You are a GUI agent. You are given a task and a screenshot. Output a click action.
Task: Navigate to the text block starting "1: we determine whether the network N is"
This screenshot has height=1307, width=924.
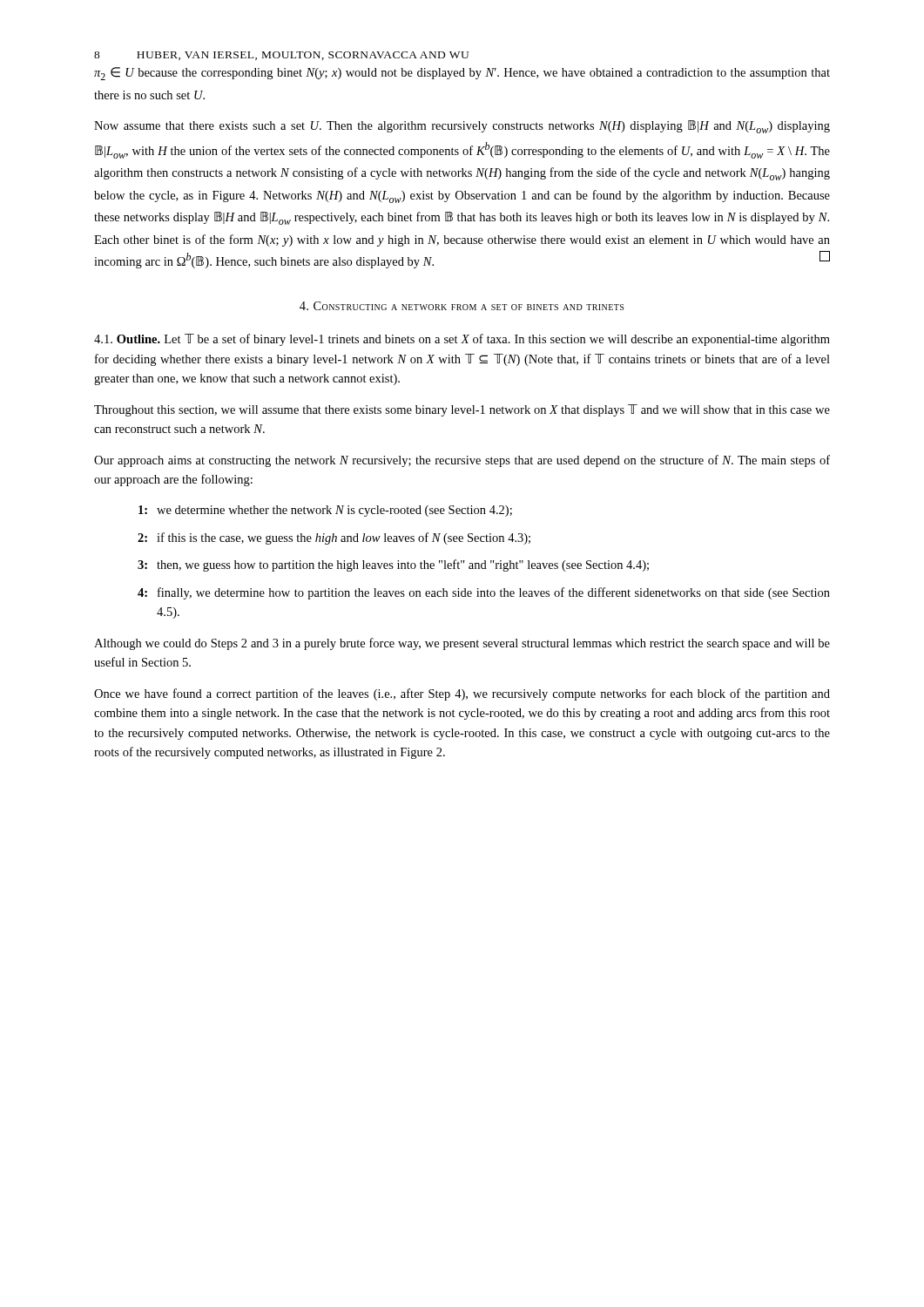point(484,510)
